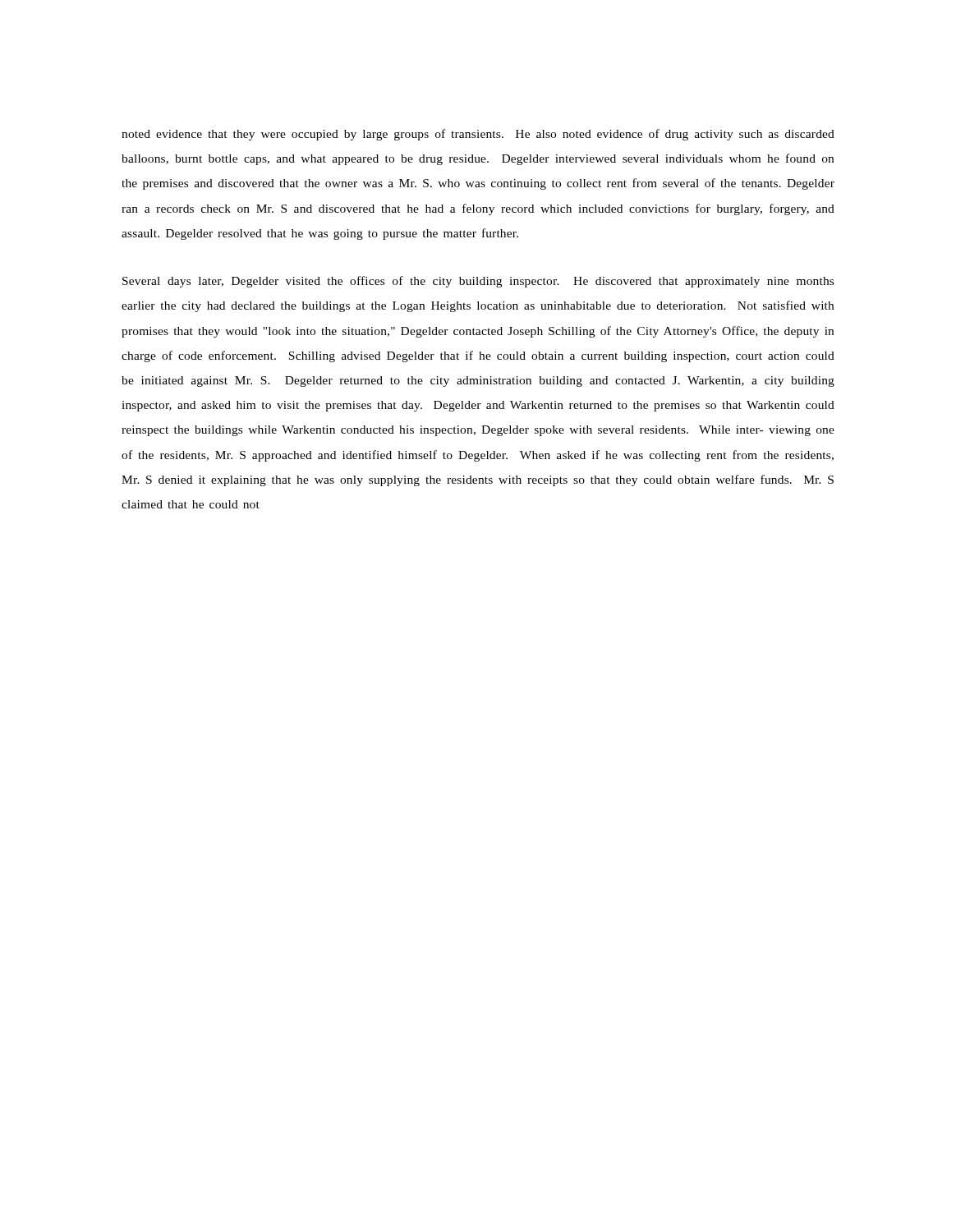The width and height of the screenshot is (956, 1232).
Task: Click on the passage starting "Several days later, Degelder visited the offices"
Action: point(478,392)
